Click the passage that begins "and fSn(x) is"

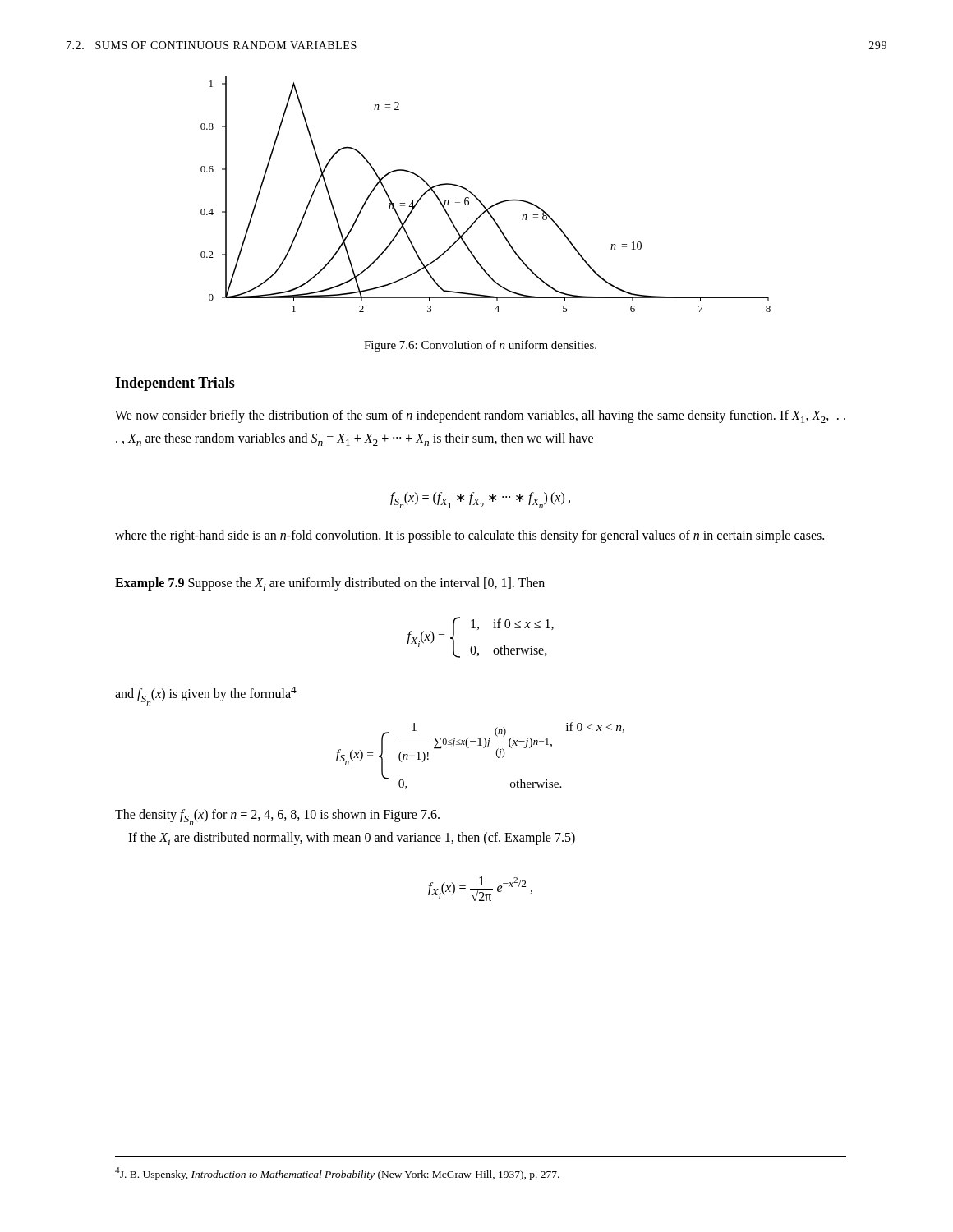(206, 695)
